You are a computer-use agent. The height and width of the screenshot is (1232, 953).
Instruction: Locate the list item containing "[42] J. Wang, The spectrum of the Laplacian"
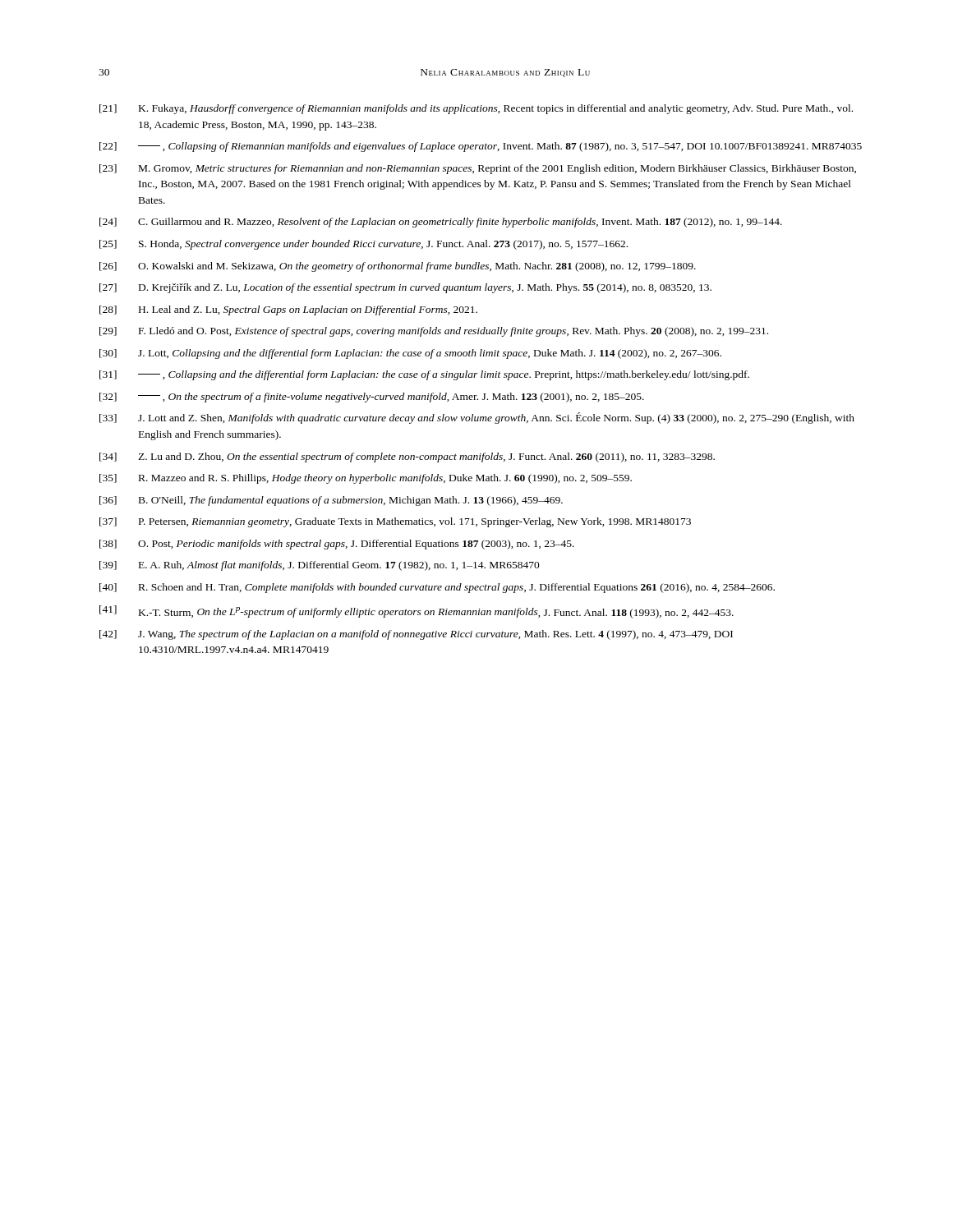[481, 642]
